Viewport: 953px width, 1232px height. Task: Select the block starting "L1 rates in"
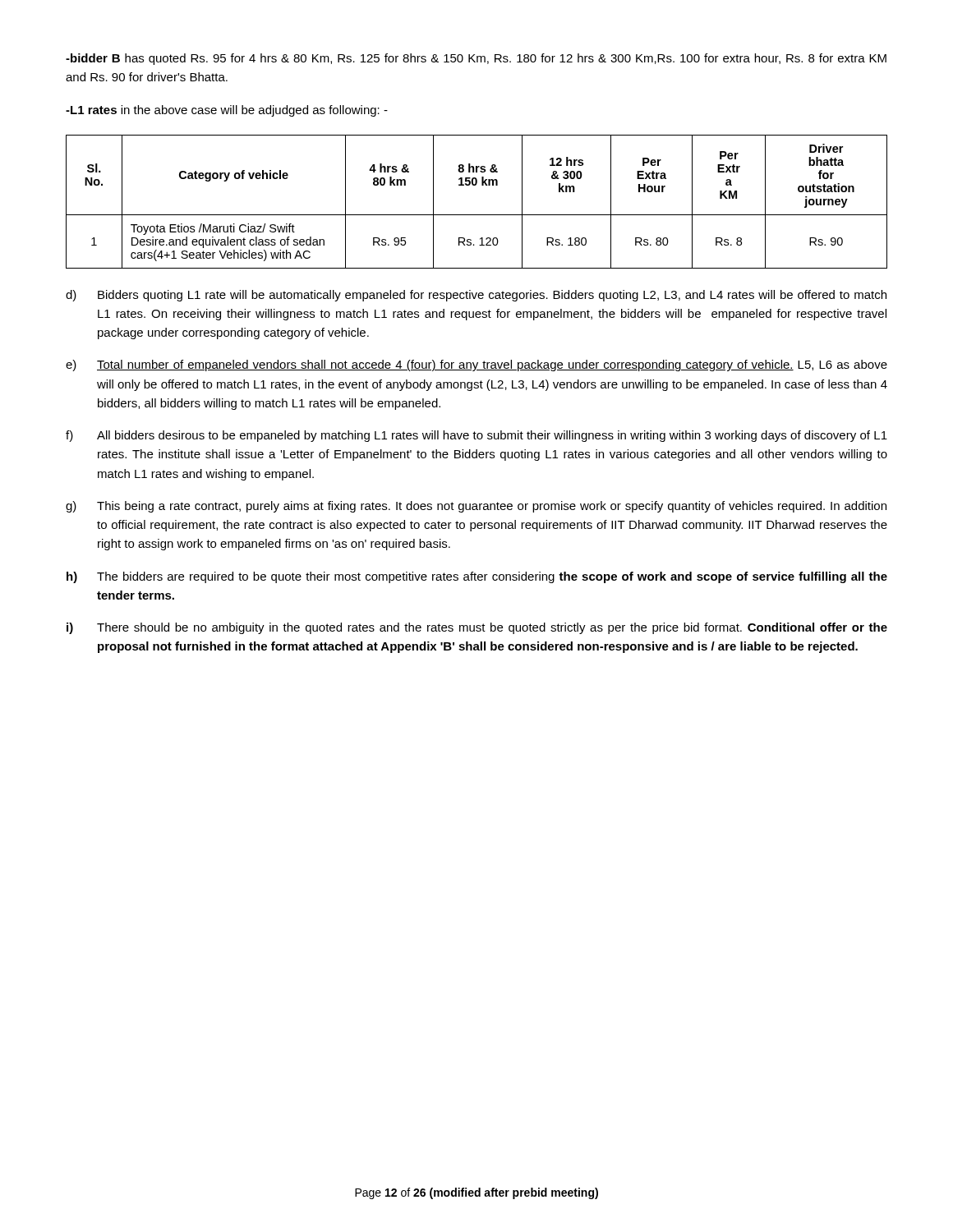[x=227, y=110]
